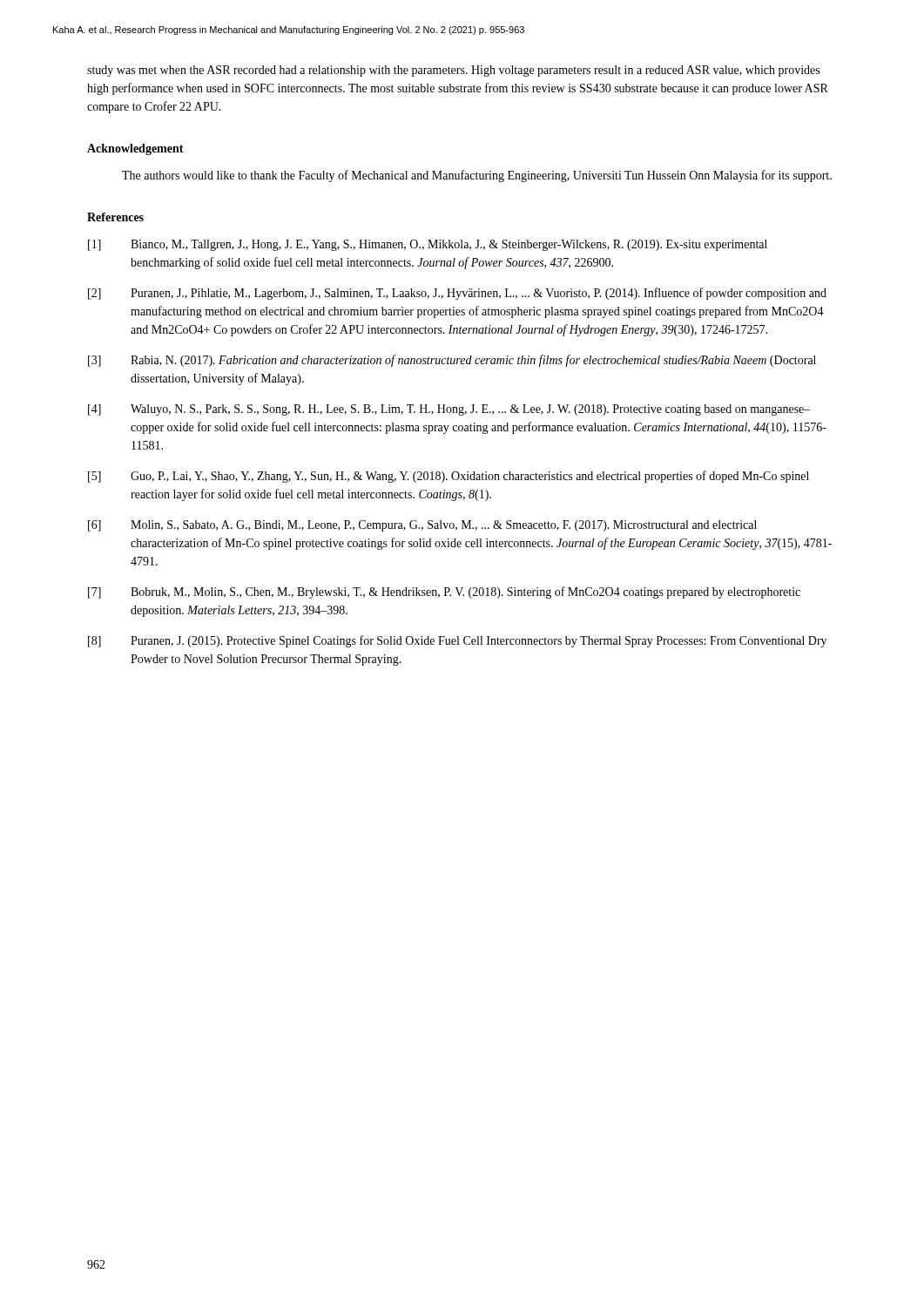Click on the list item that says "[5] Guo, P., Lai, Y.,"

coord(462,485)
